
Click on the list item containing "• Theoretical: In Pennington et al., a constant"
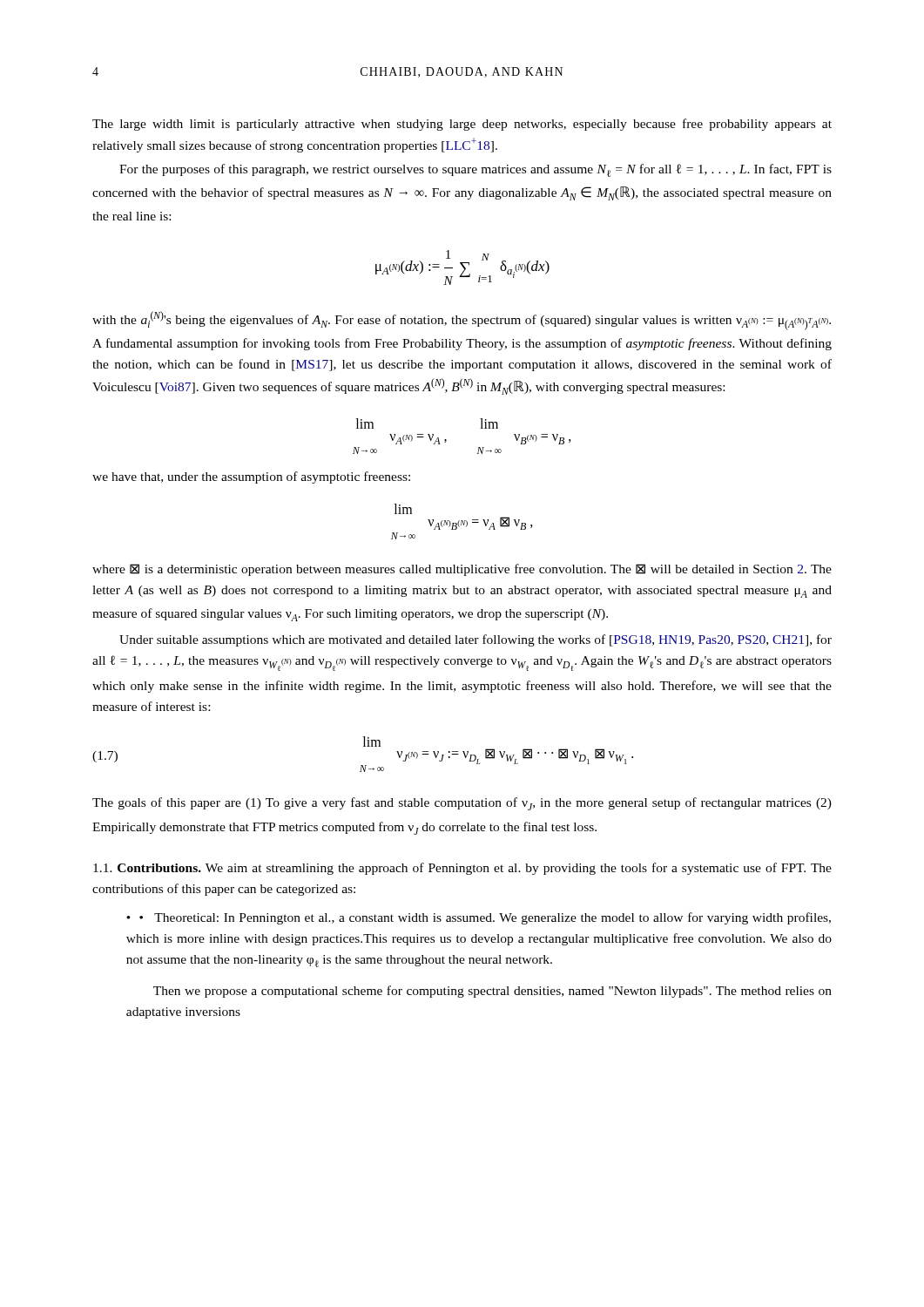coord(479,965)
